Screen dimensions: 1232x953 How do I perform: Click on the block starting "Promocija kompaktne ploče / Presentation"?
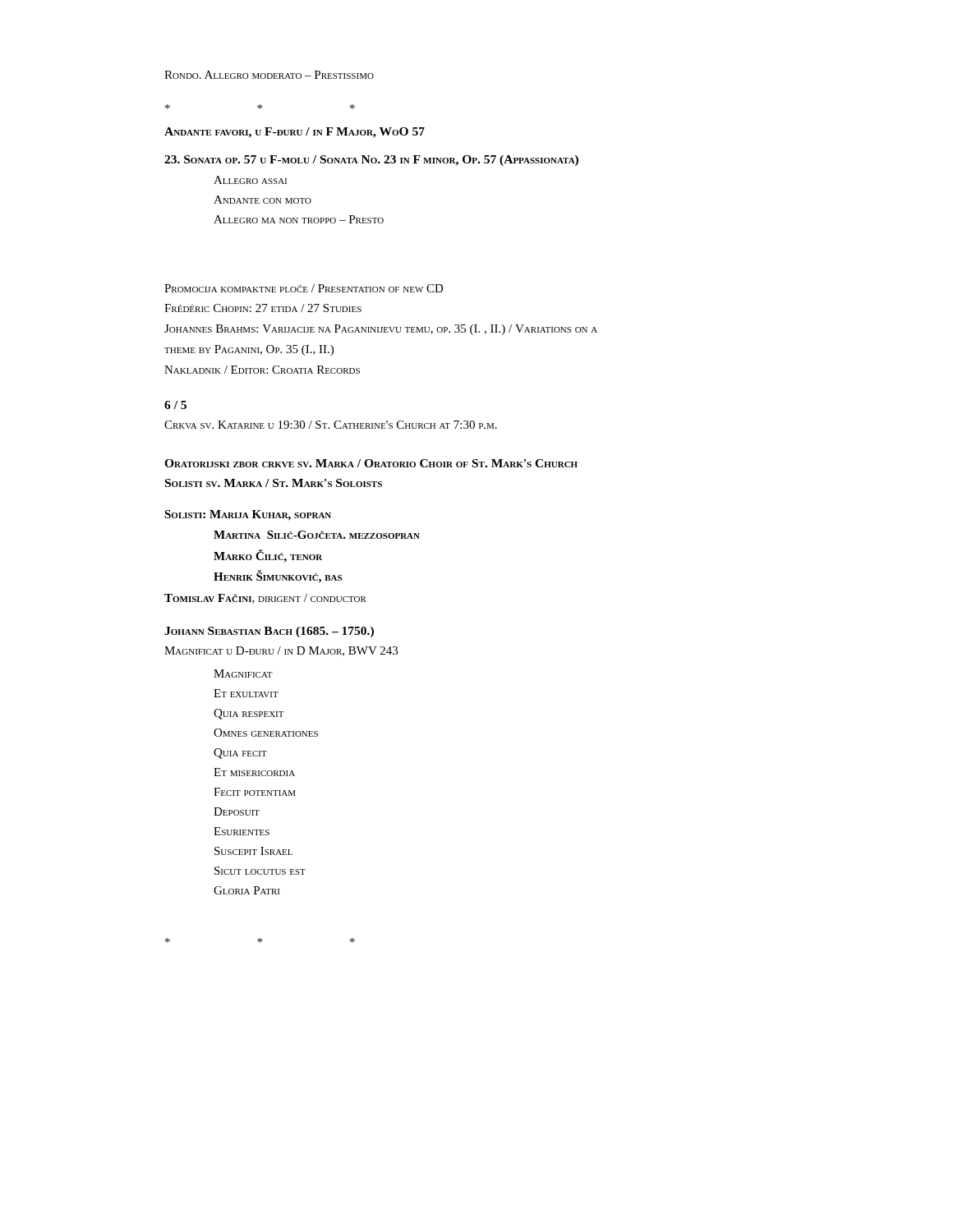pyautogui.click(x=381, y=329)
